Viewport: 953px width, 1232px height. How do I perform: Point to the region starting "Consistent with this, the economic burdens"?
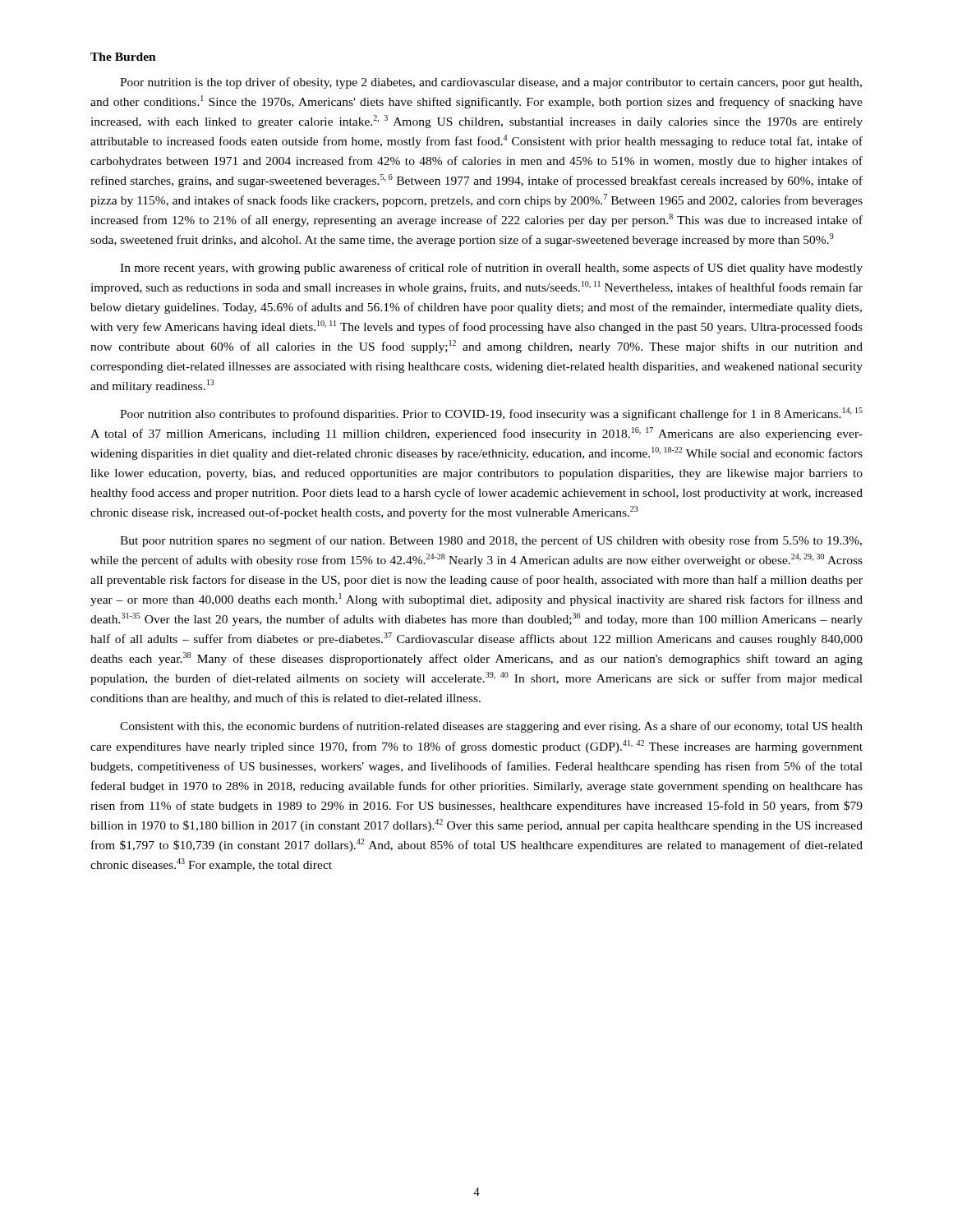pyautogui.click(x=476, y=795)
